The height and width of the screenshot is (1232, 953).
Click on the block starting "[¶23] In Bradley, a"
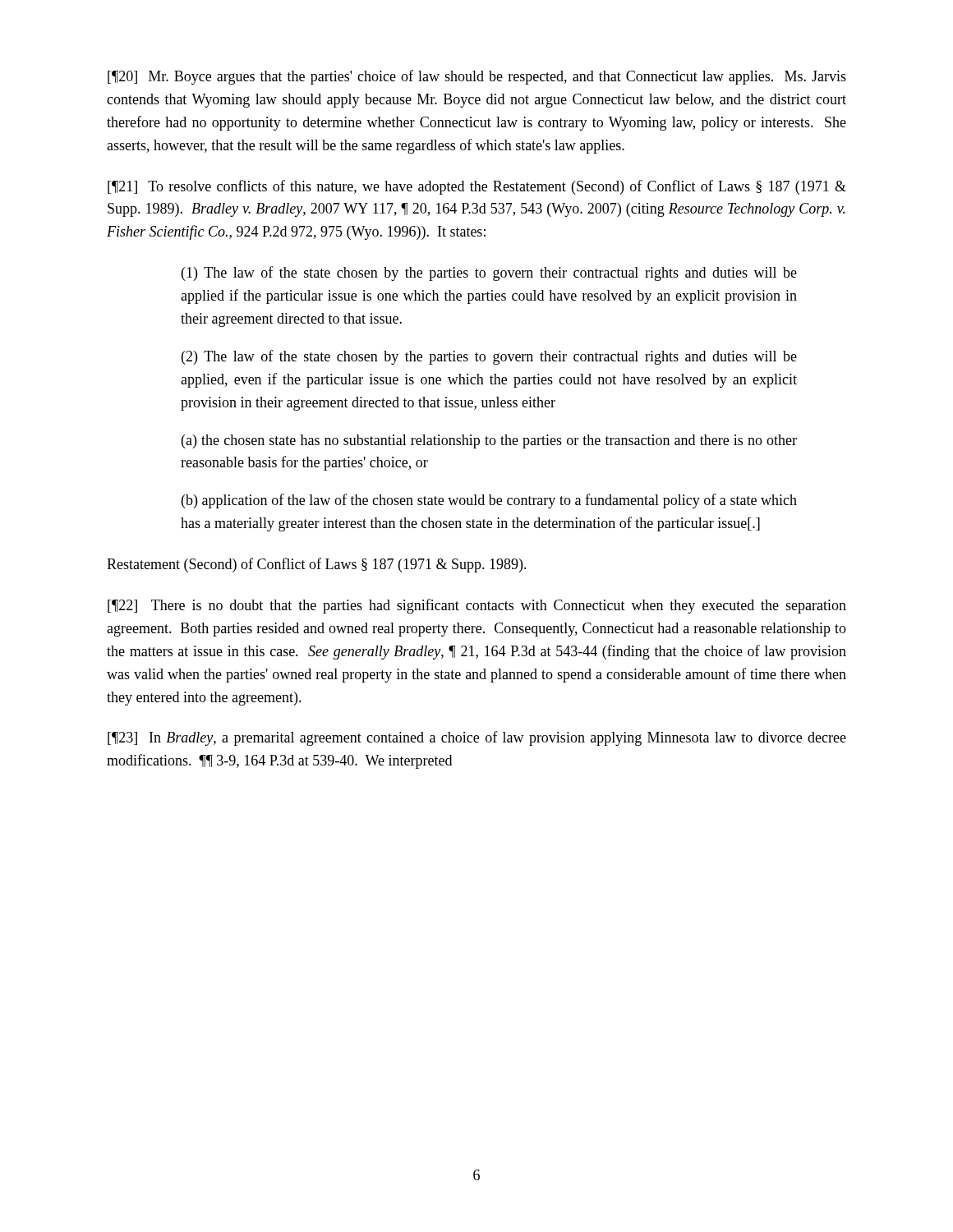pos(476,749)
